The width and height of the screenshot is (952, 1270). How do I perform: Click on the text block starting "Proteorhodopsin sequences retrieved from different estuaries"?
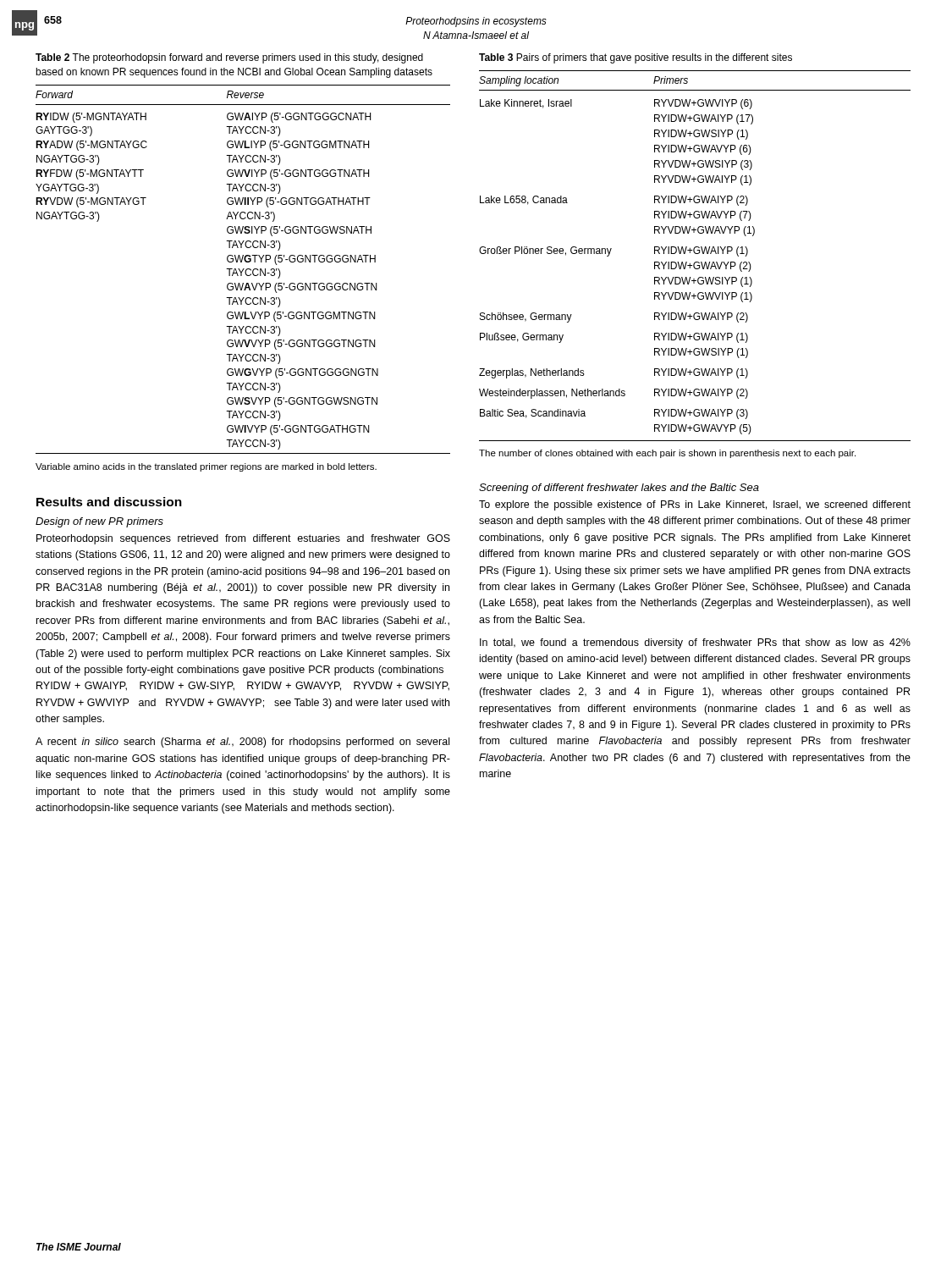(x=243, y=629)
